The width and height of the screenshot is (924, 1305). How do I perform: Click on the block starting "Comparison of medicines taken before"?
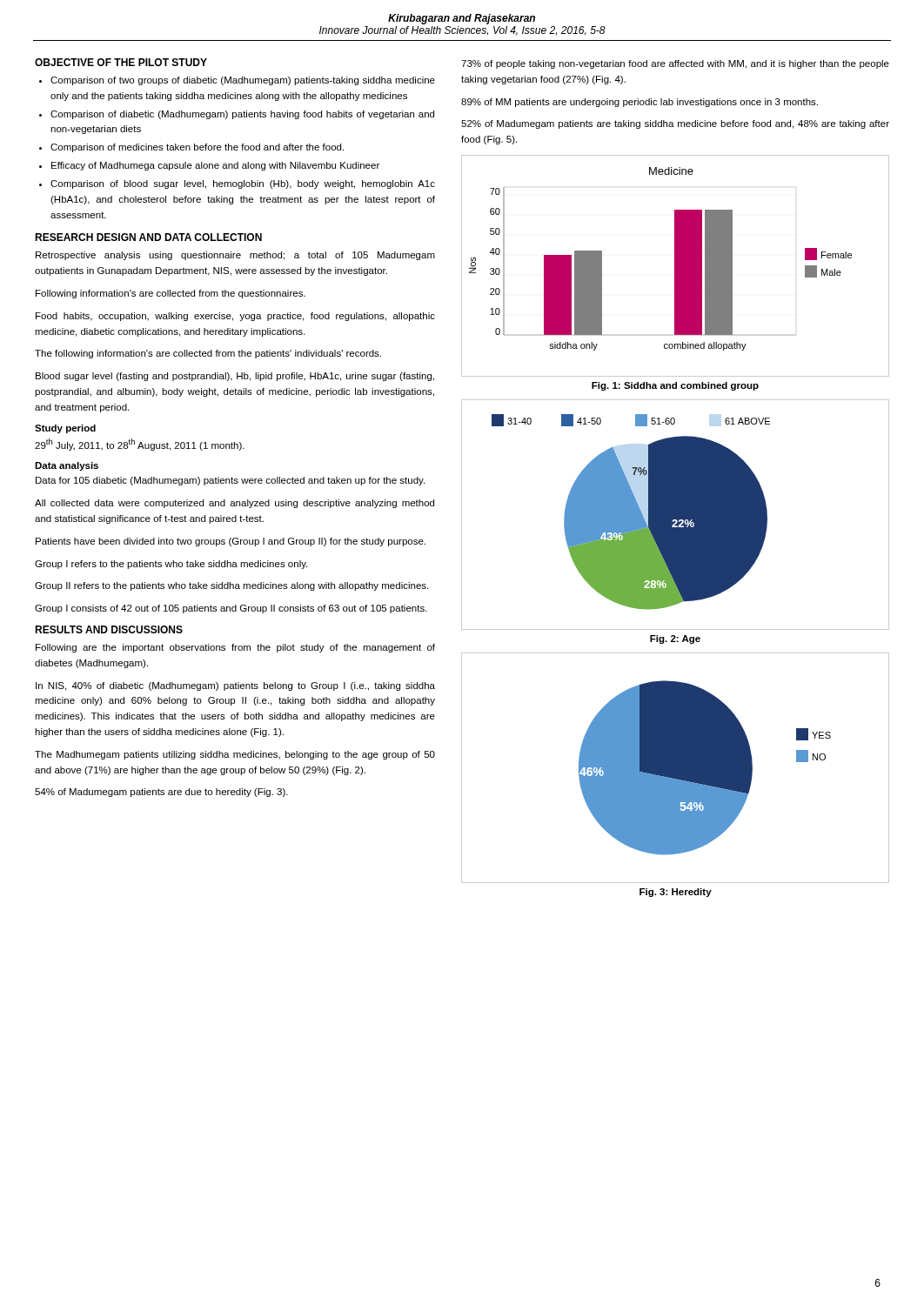click(198, 147)
